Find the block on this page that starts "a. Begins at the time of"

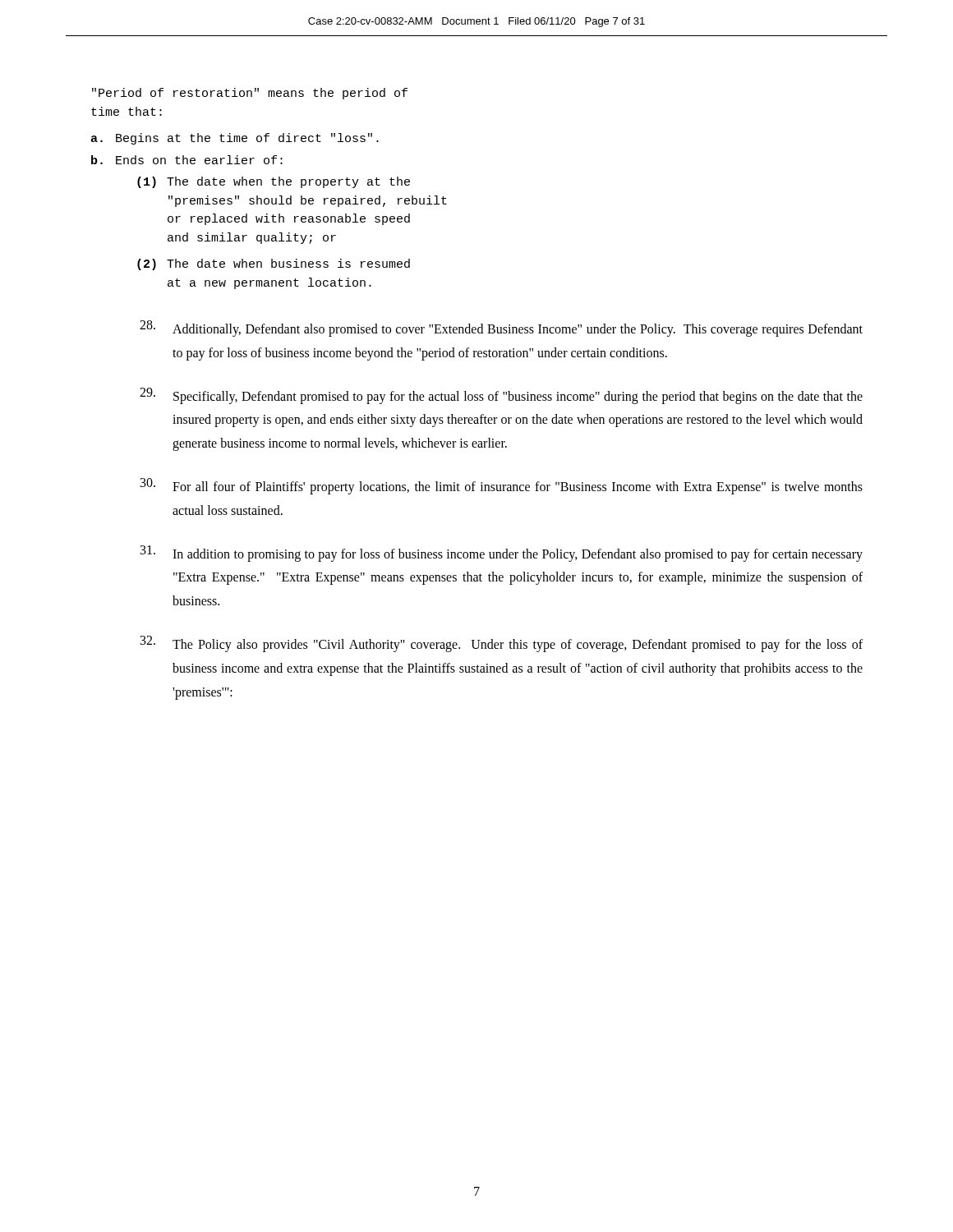click(236, 140)
